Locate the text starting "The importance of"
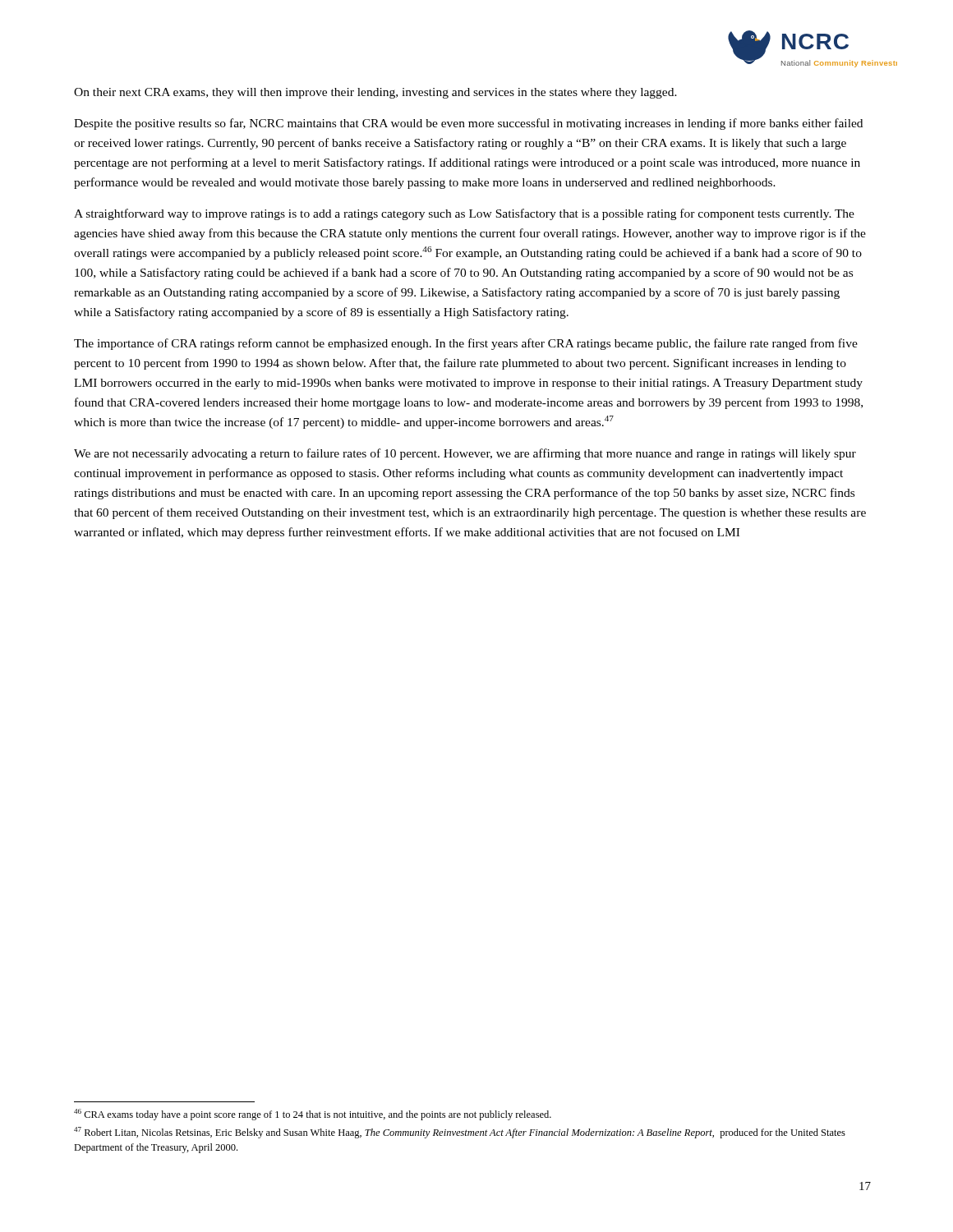 472,383
